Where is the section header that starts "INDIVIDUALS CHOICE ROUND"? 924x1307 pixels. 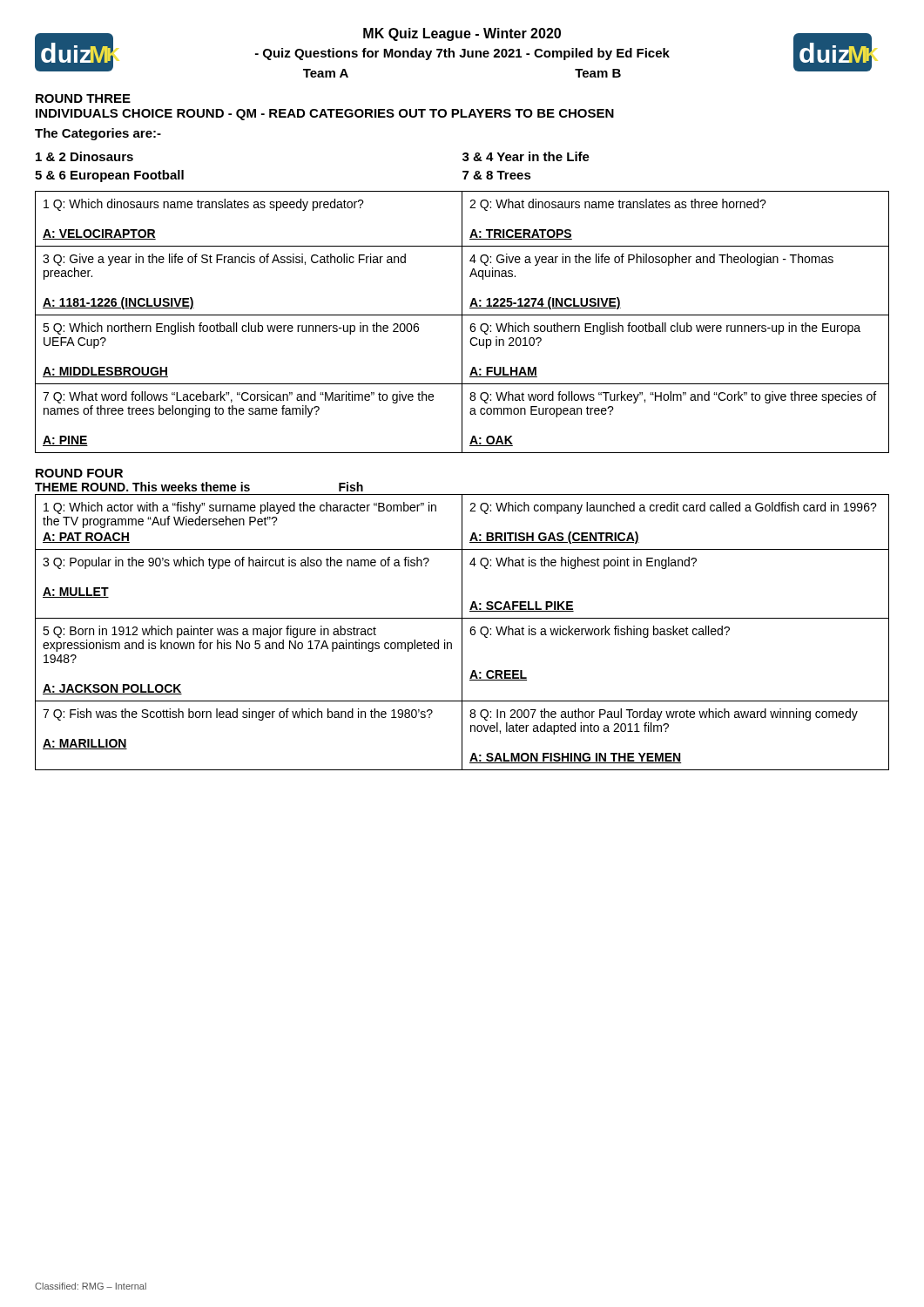click(x=325, y=113)
